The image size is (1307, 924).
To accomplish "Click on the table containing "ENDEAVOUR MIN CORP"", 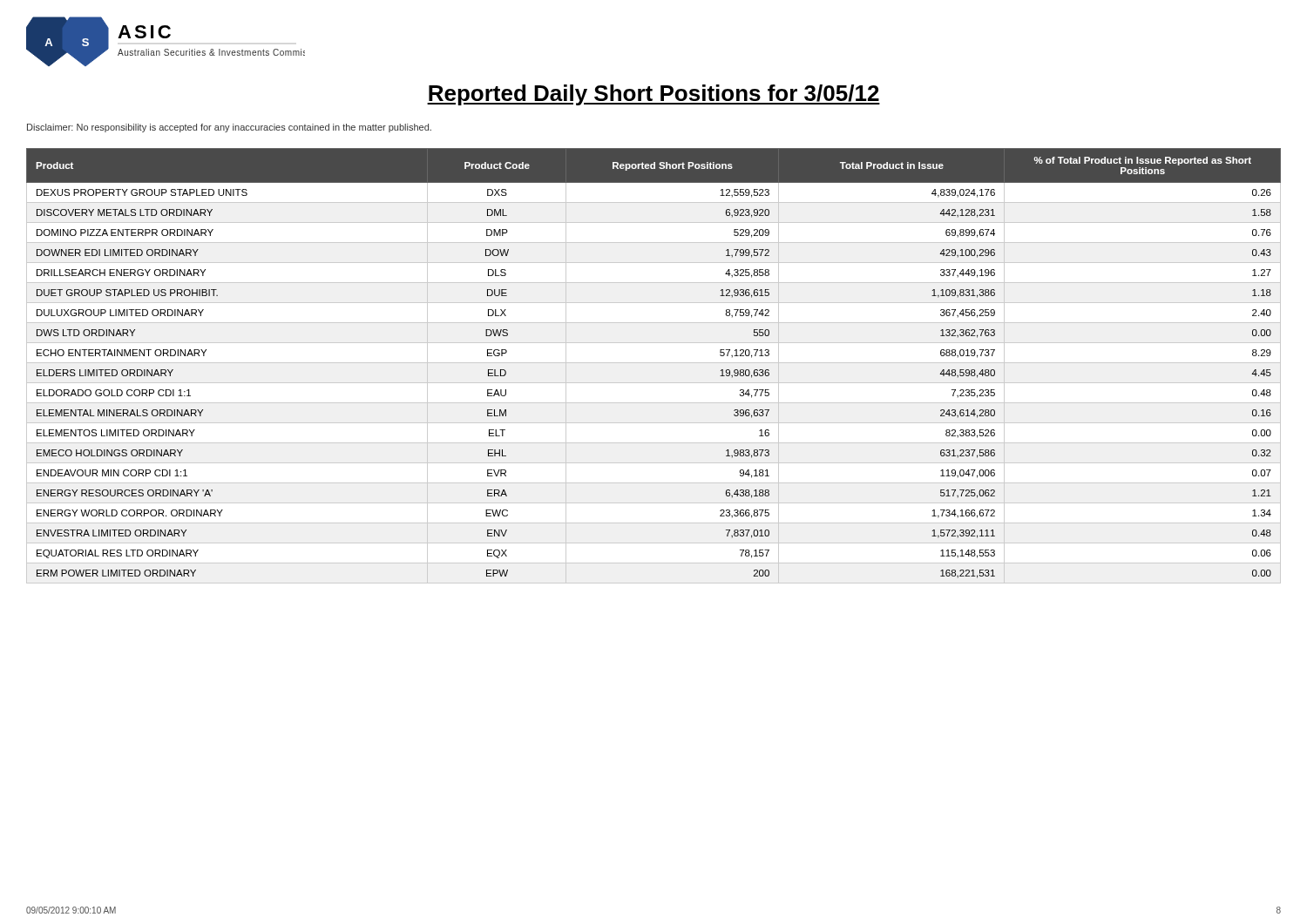I will coord(654,519).
